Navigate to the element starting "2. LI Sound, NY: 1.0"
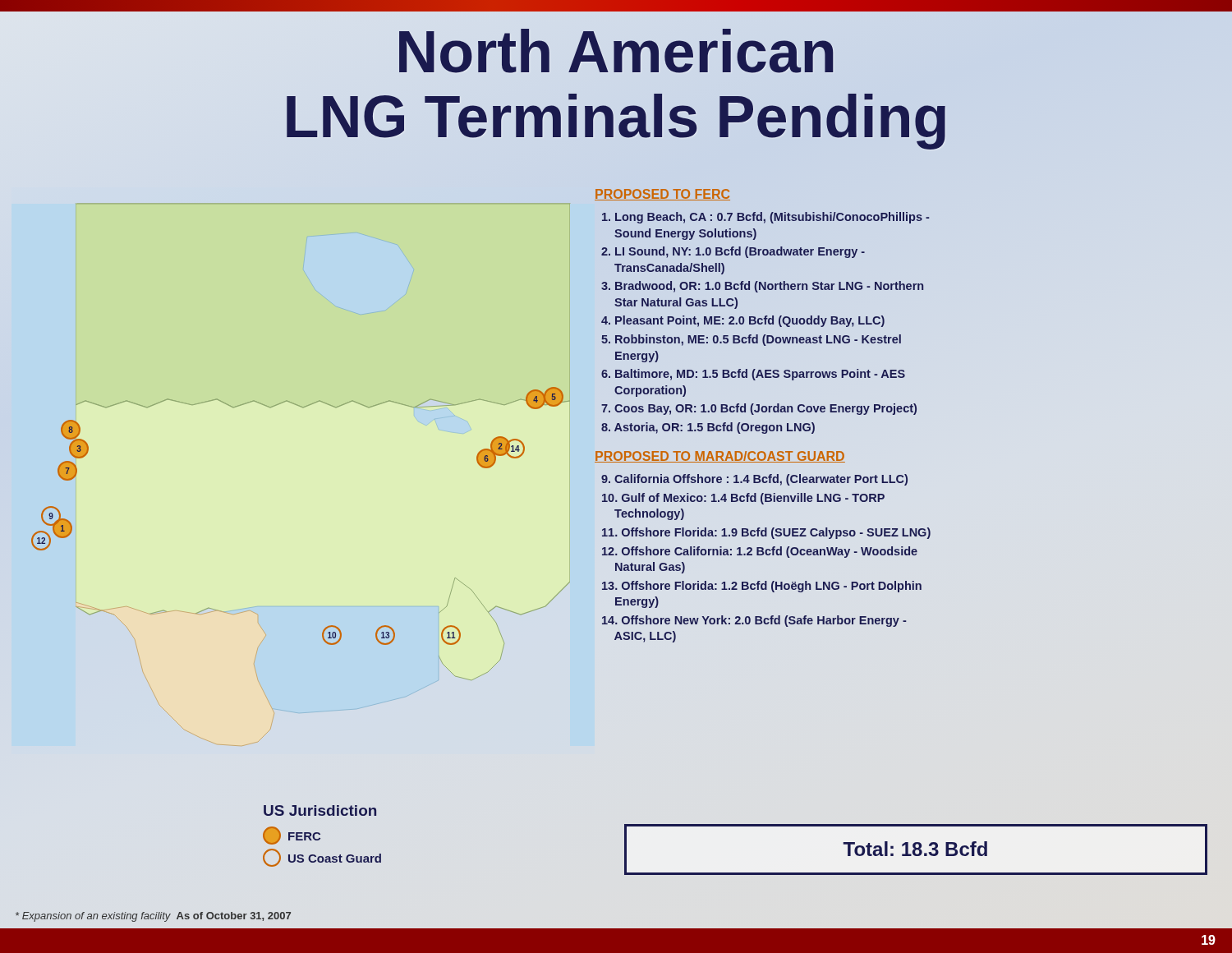The image size is (1232, 953). click(x=733, y=260)
